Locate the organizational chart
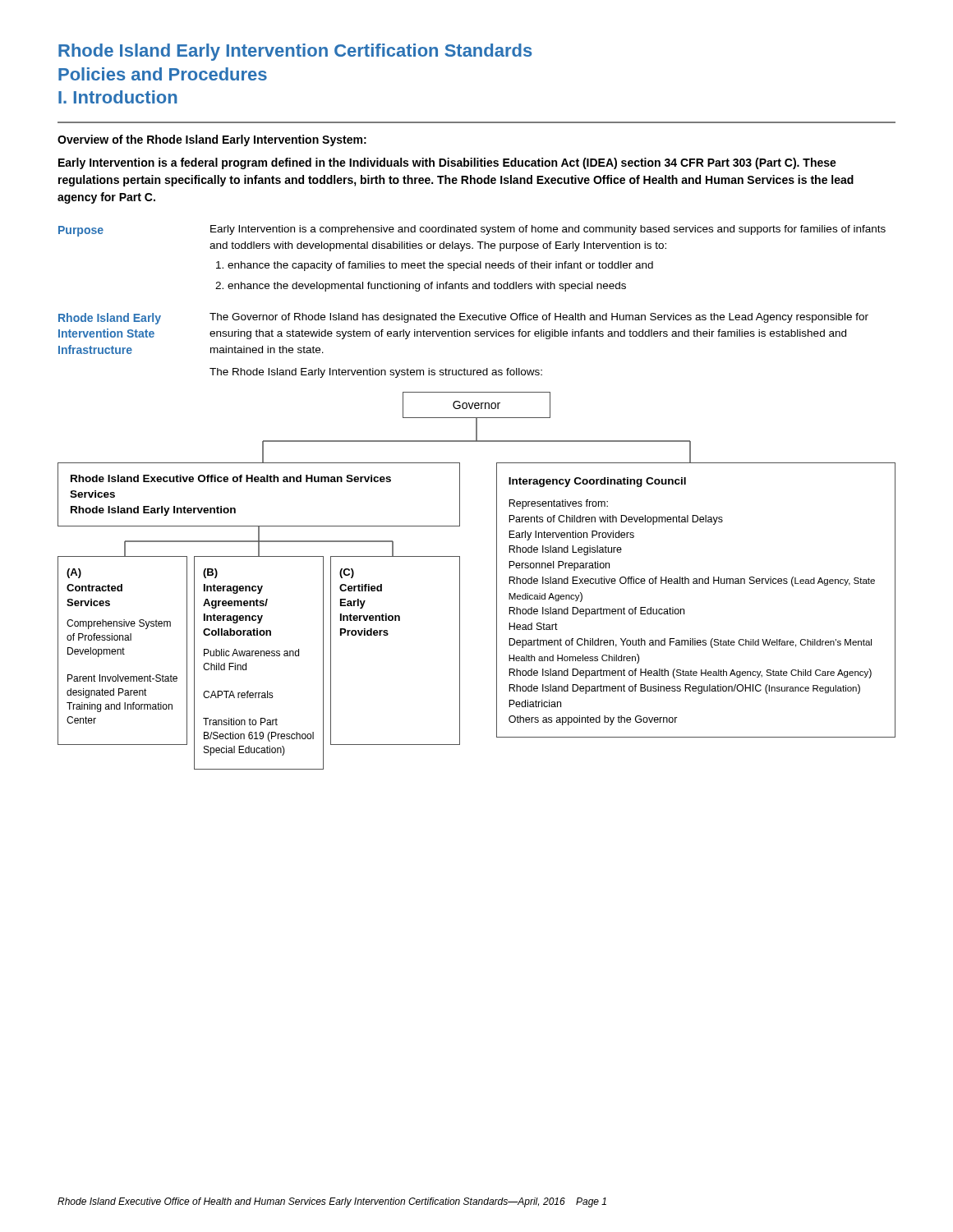Screen dimensions: 1232x953 click(476, 581)
